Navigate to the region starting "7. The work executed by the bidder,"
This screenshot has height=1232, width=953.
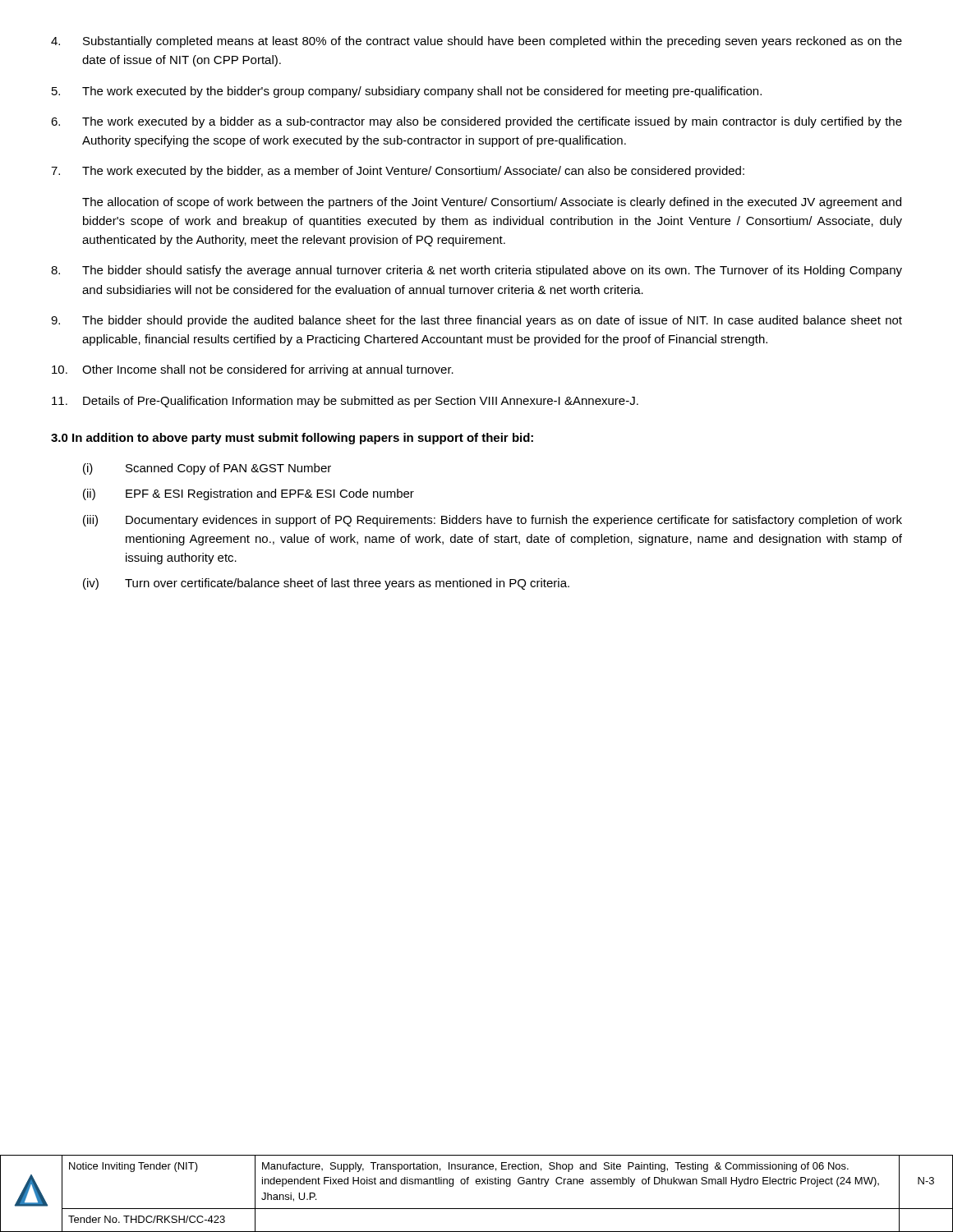pyautogui.click(x=476, y=171)
